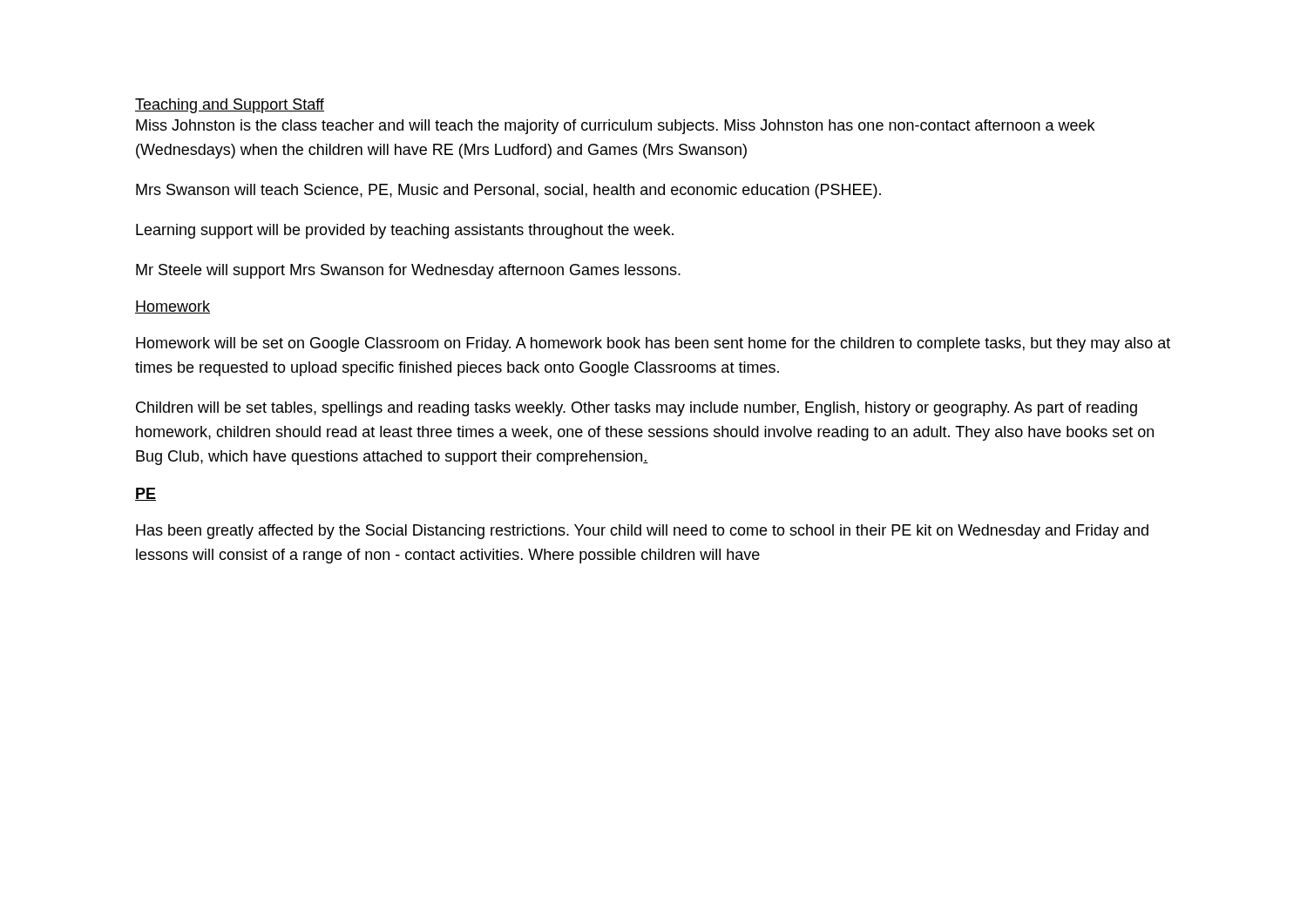Locate the text block containing "Has been greatly affected"
The image size is (1307, 924).
point(642,542)
